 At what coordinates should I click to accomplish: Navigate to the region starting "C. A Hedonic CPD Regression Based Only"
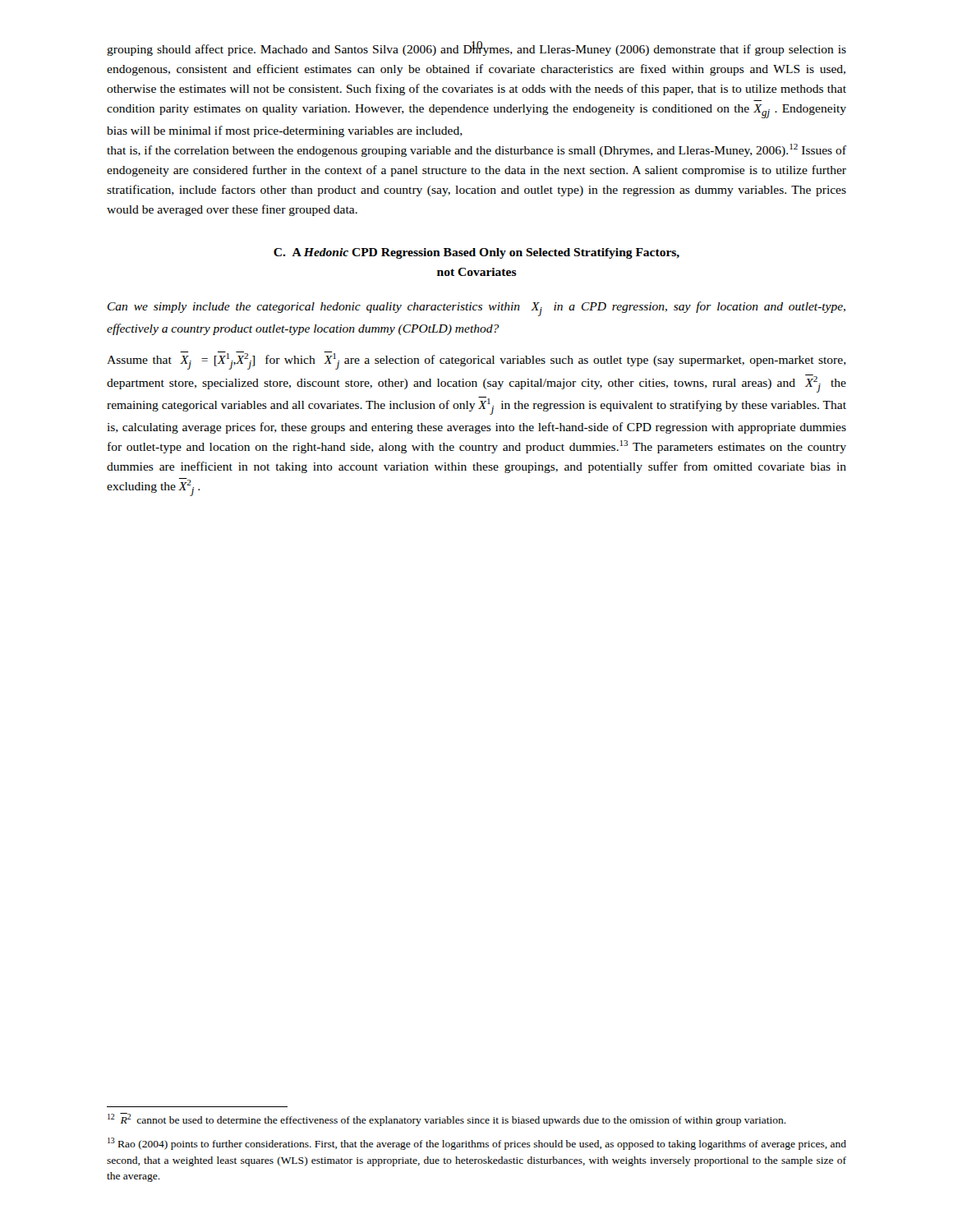[x=476, y=262]
